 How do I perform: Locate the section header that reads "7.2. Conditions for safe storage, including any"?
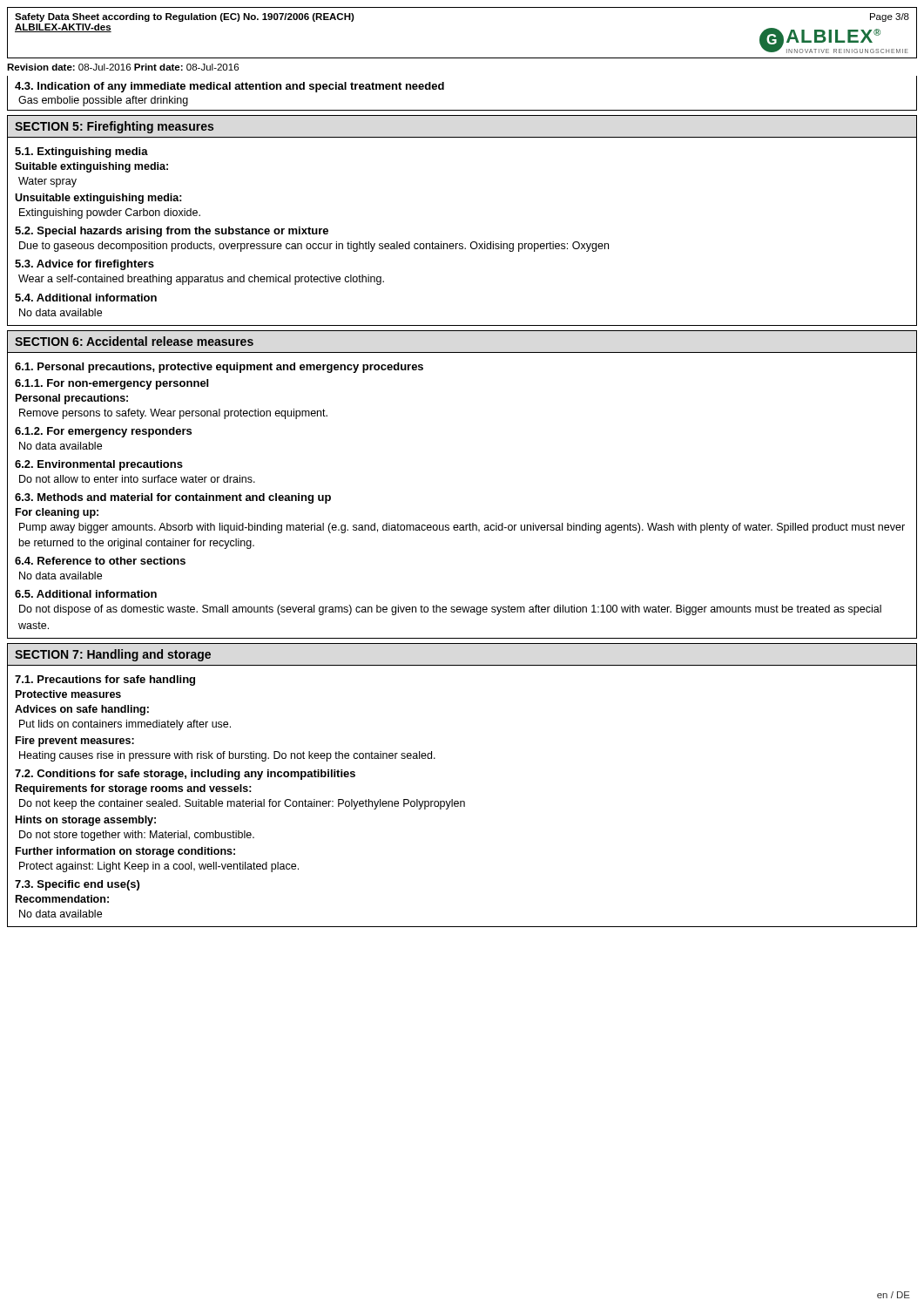coord(185,773)
